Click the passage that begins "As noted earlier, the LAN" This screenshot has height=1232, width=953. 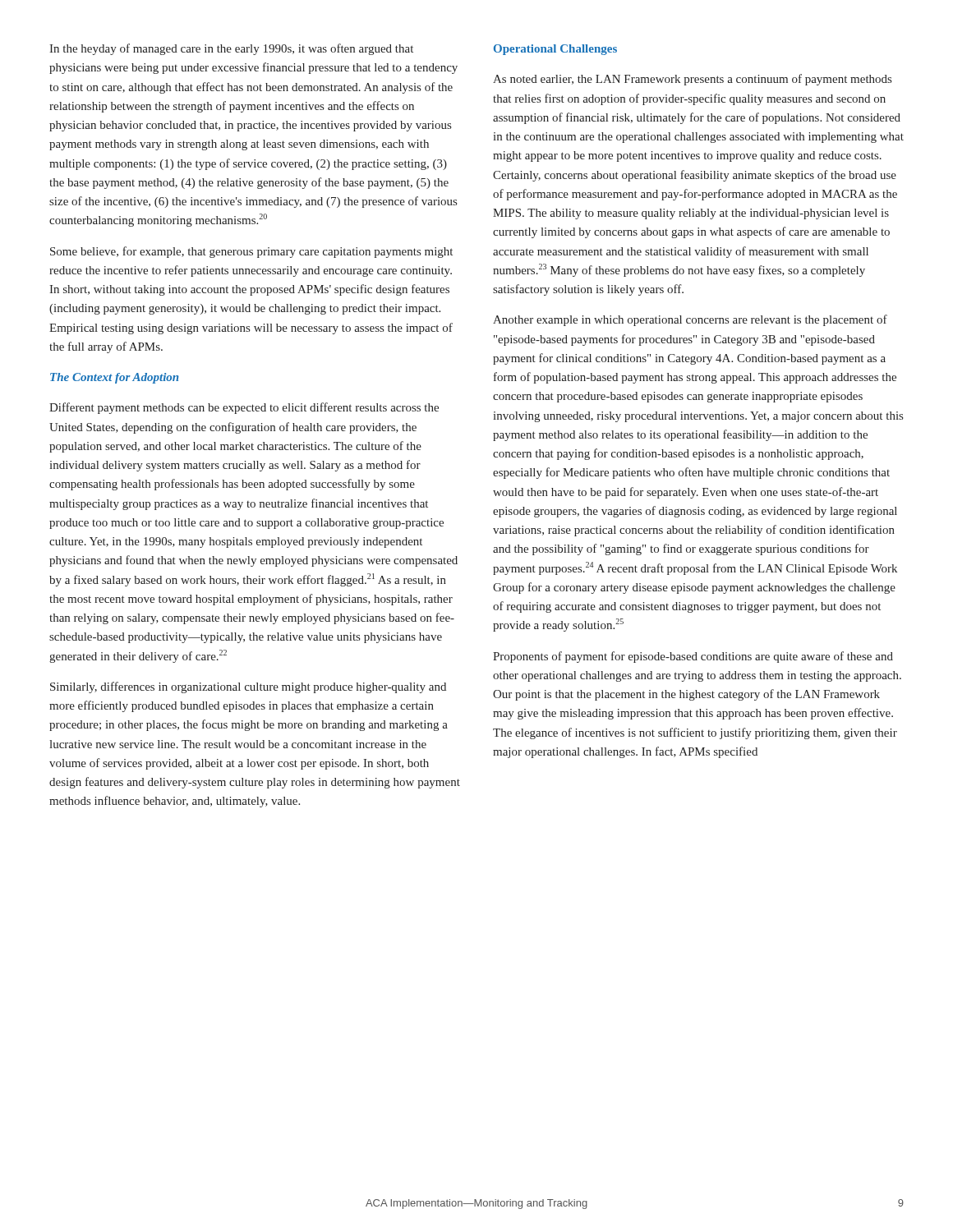click(698, 185)
